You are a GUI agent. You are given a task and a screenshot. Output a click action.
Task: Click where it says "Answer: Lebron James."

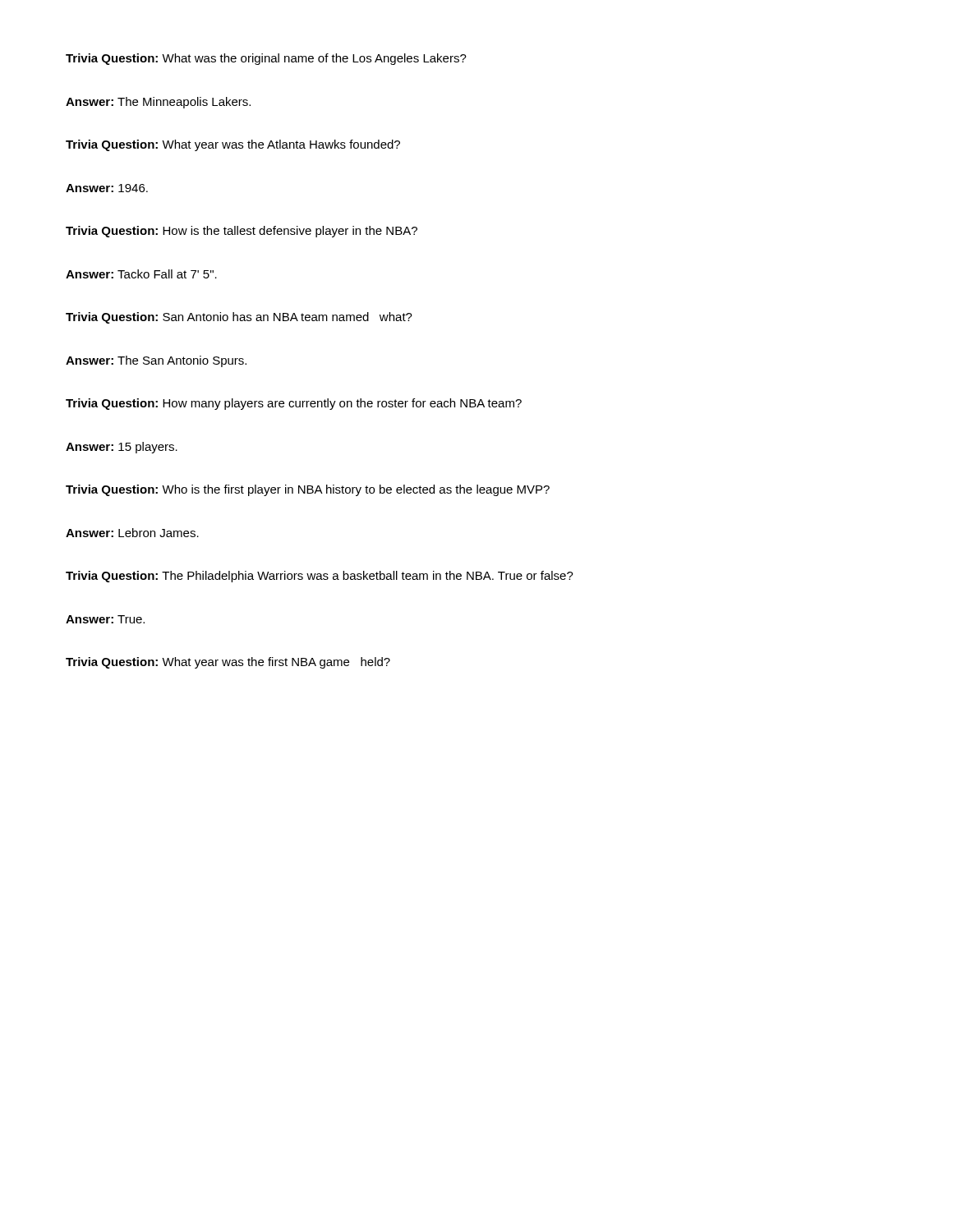pos(133,532)
